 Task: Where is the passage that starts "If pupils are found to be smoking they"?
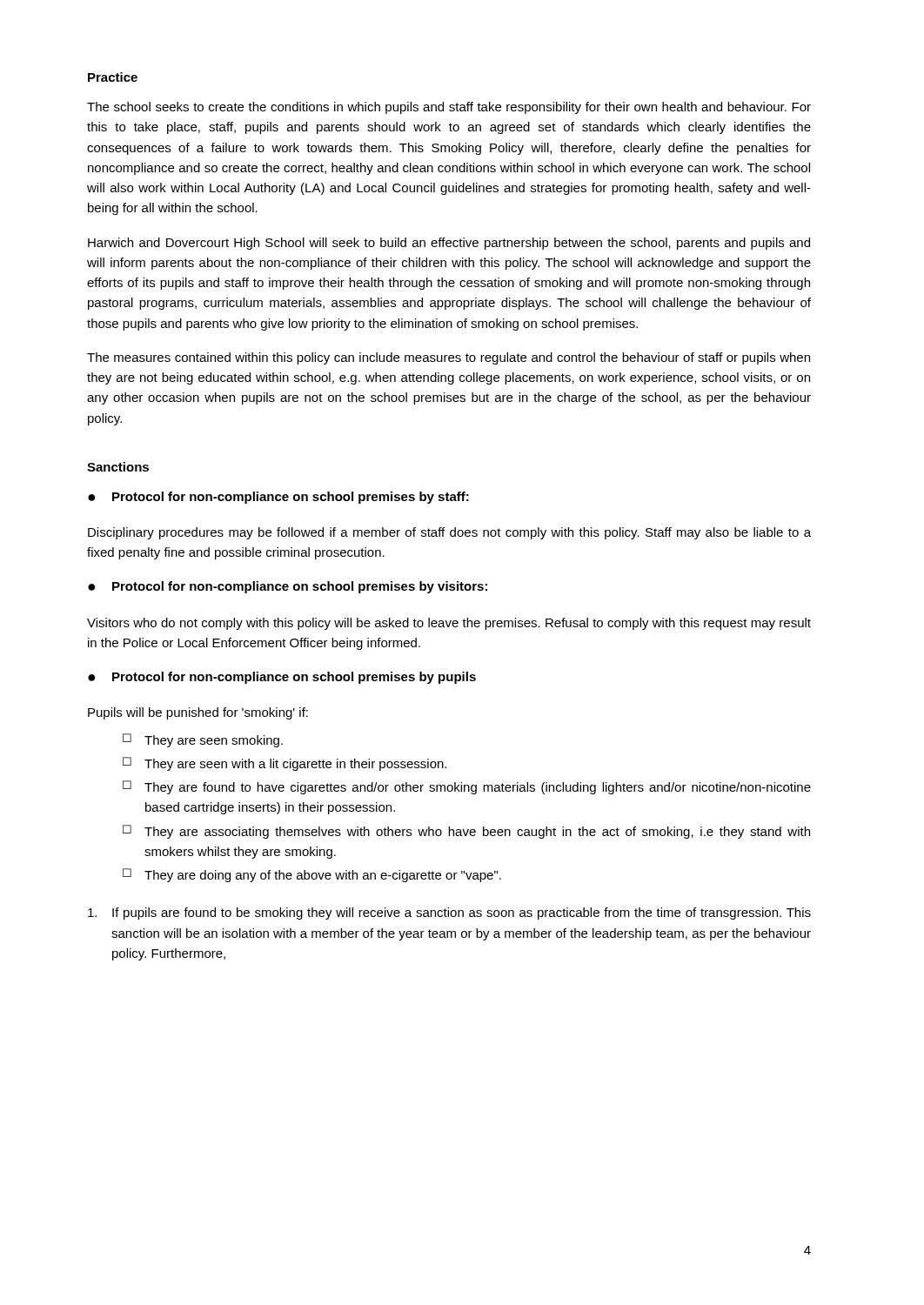(x=449, y=933)
